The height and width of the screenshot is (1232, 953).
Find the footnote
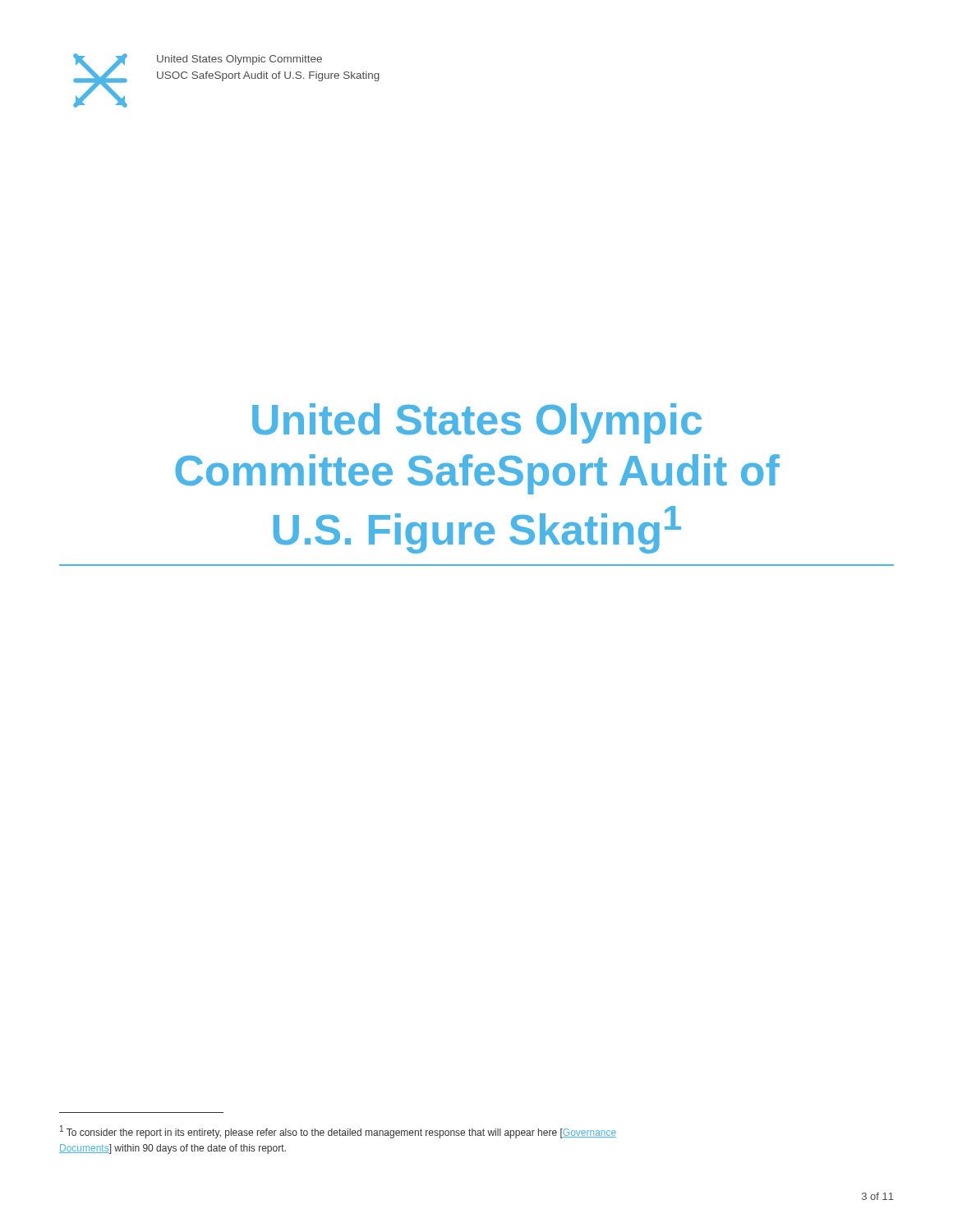pos(347,1134)
